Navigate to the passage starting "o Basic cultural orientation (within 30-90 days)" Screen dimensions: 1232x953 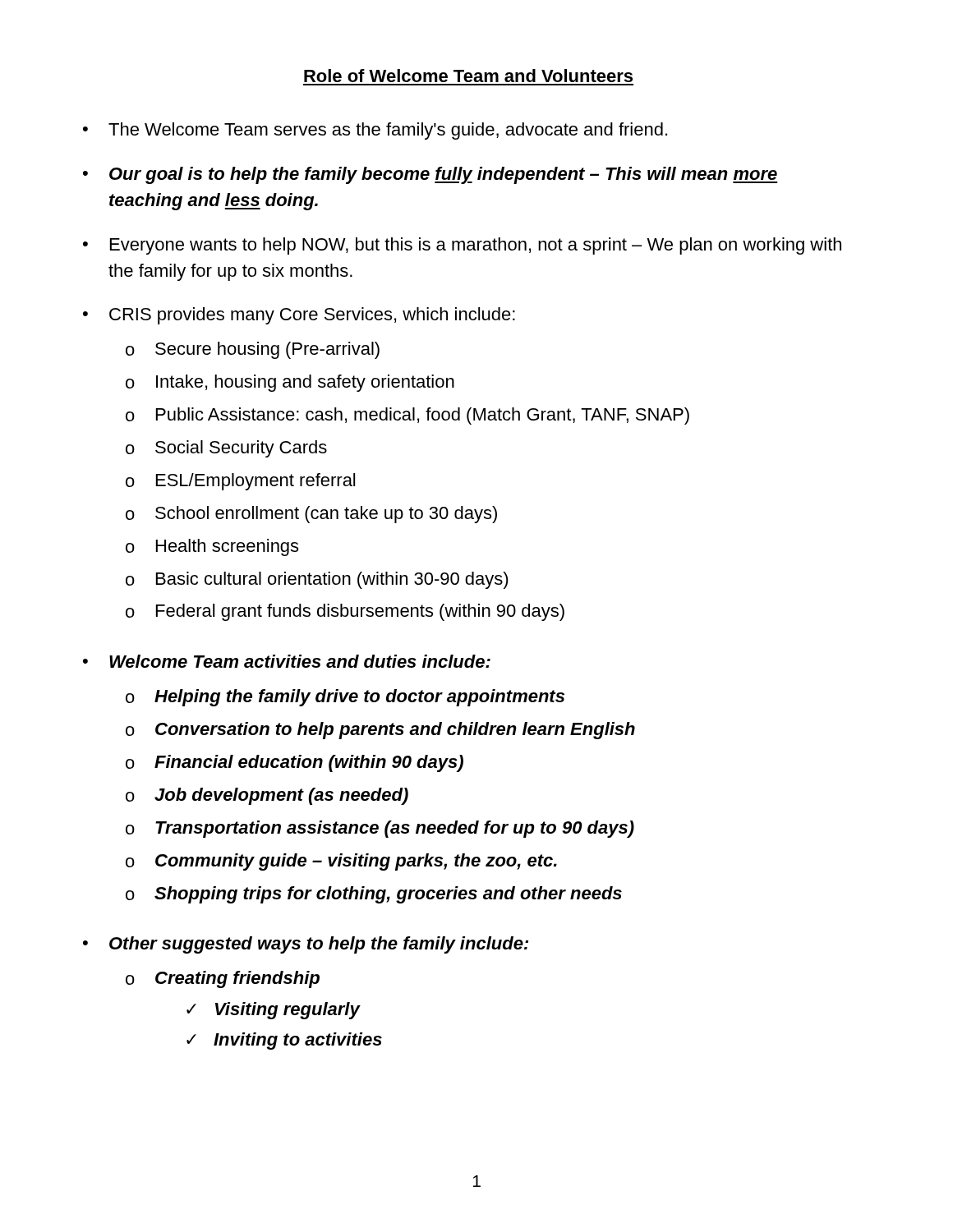(x=490, y=579)
